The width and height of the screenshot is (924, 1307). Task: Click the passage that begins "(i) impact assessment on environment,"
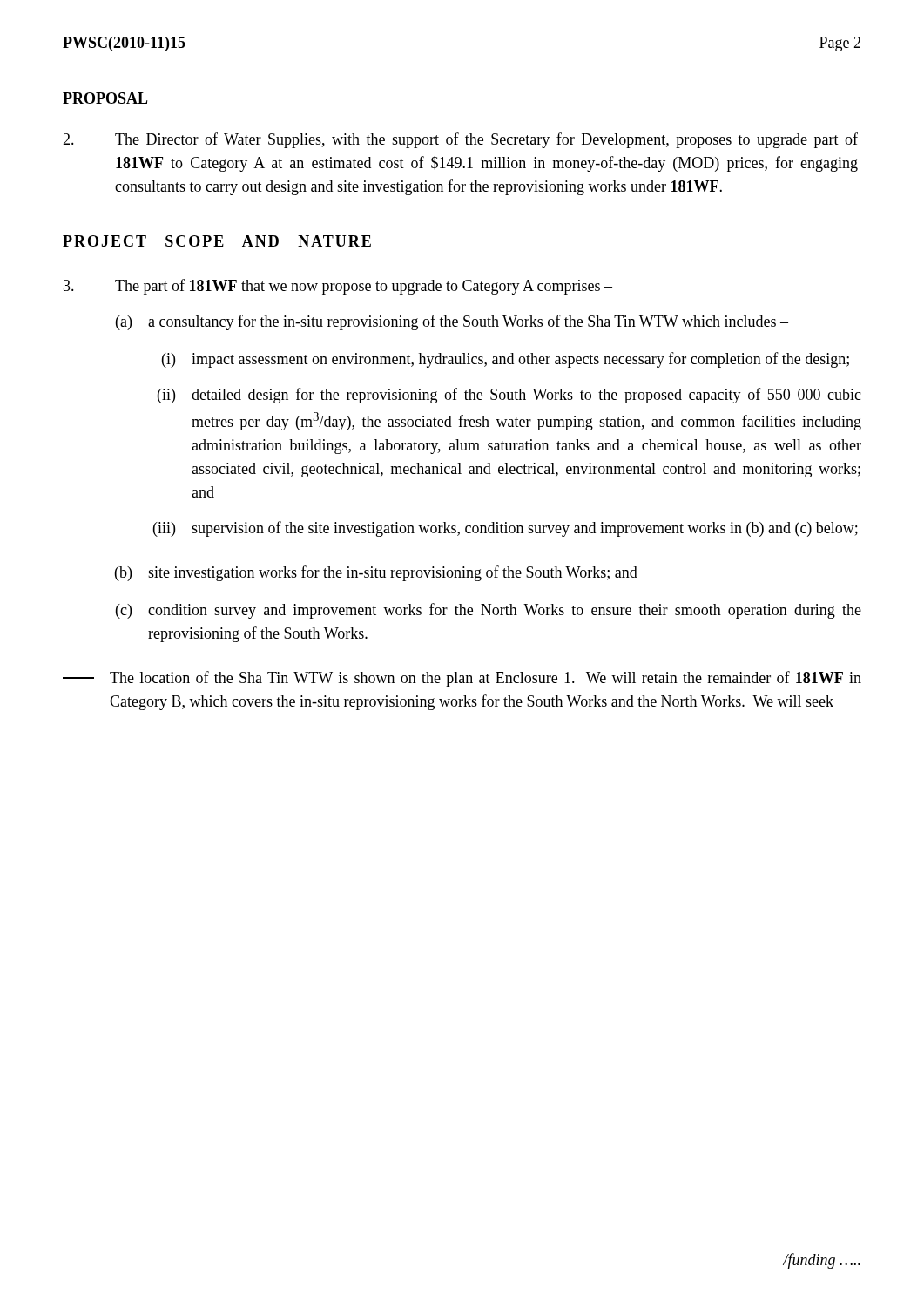coord(488,359)
